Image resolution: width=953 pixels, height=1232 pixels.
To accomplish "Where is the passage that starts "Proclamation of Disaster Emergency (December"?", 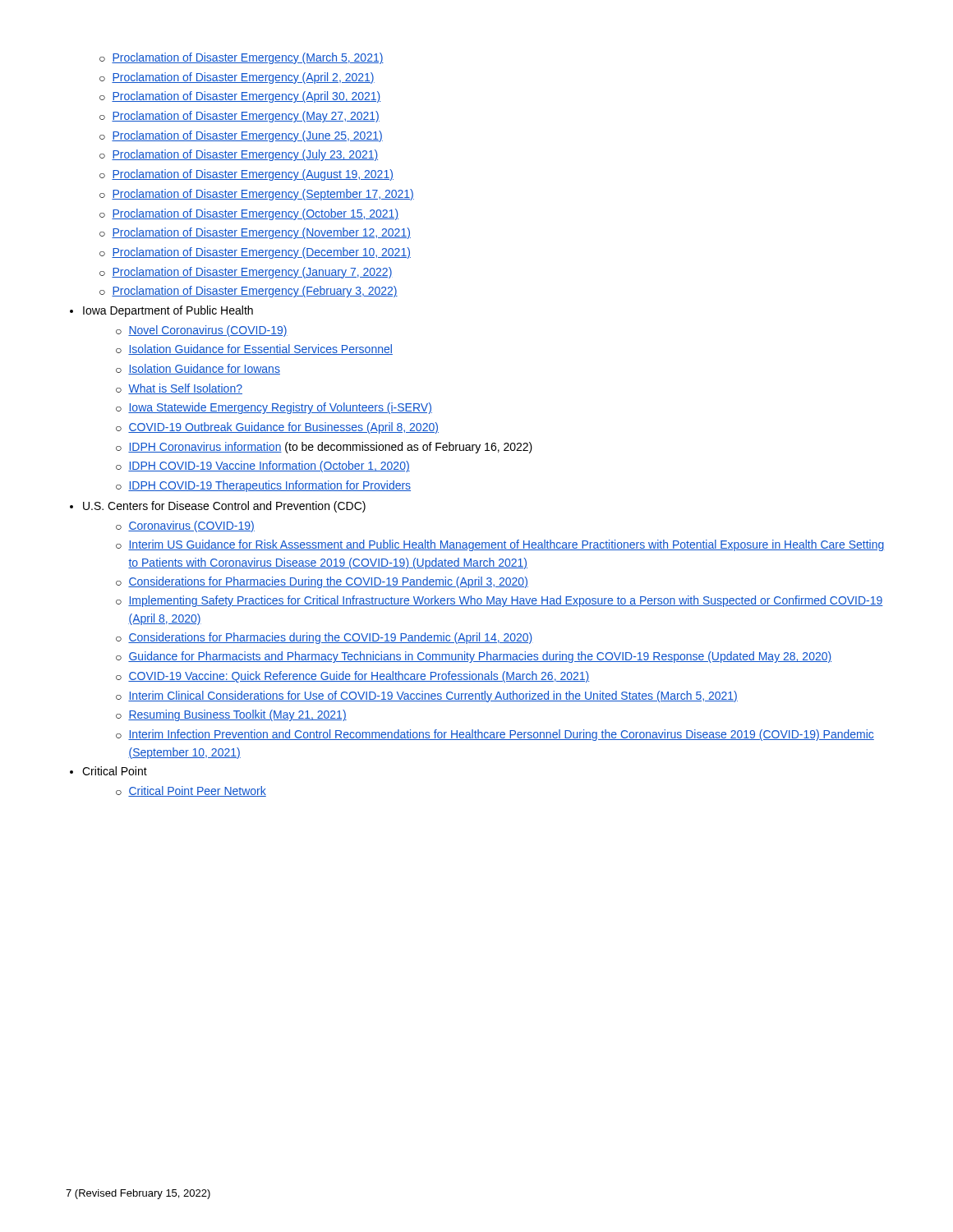I will pos(261,253).
